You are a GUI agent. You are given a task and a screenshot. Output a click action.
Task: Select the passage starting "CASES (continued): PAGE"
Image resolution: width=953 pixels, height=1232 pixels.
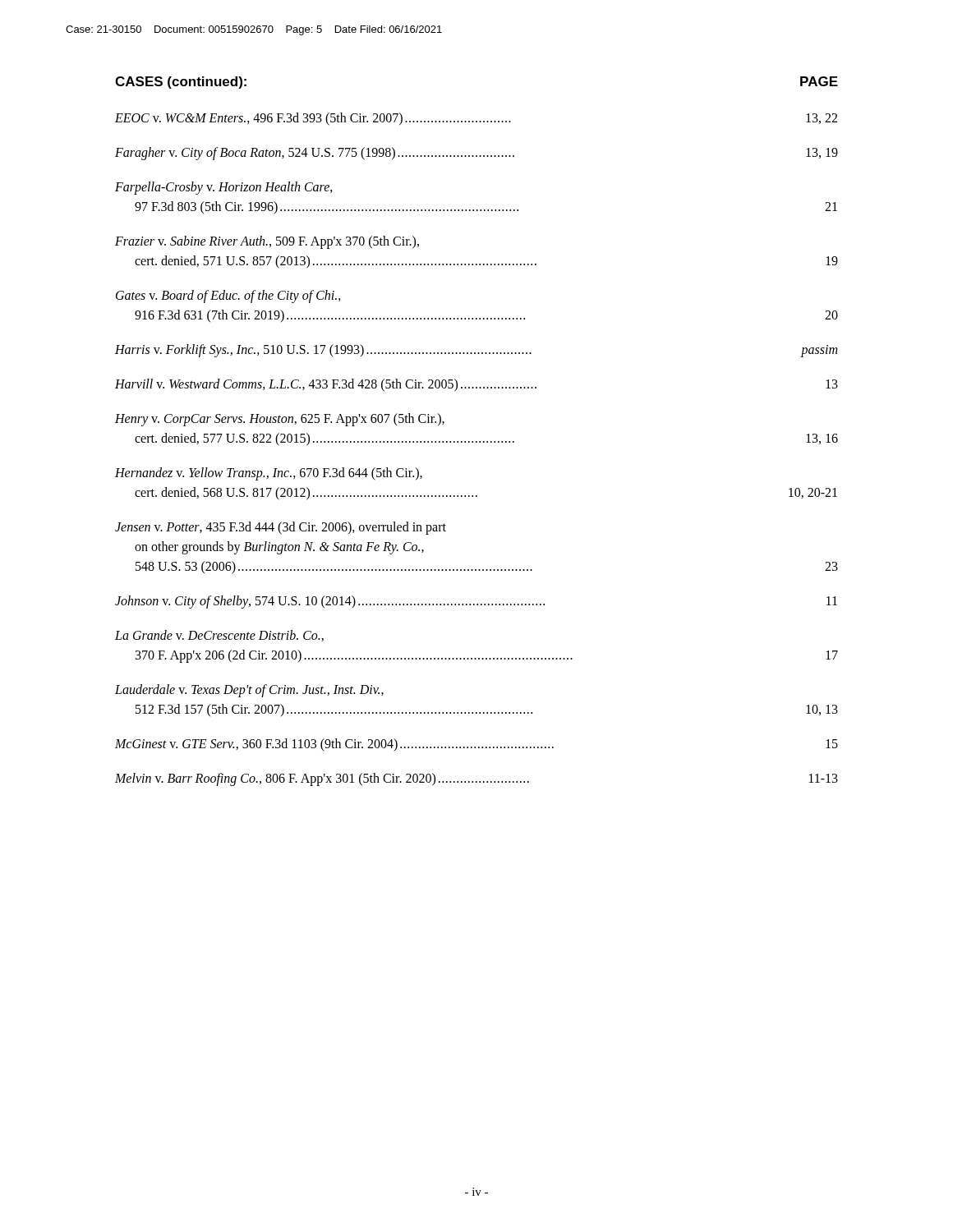pos(185,83)
